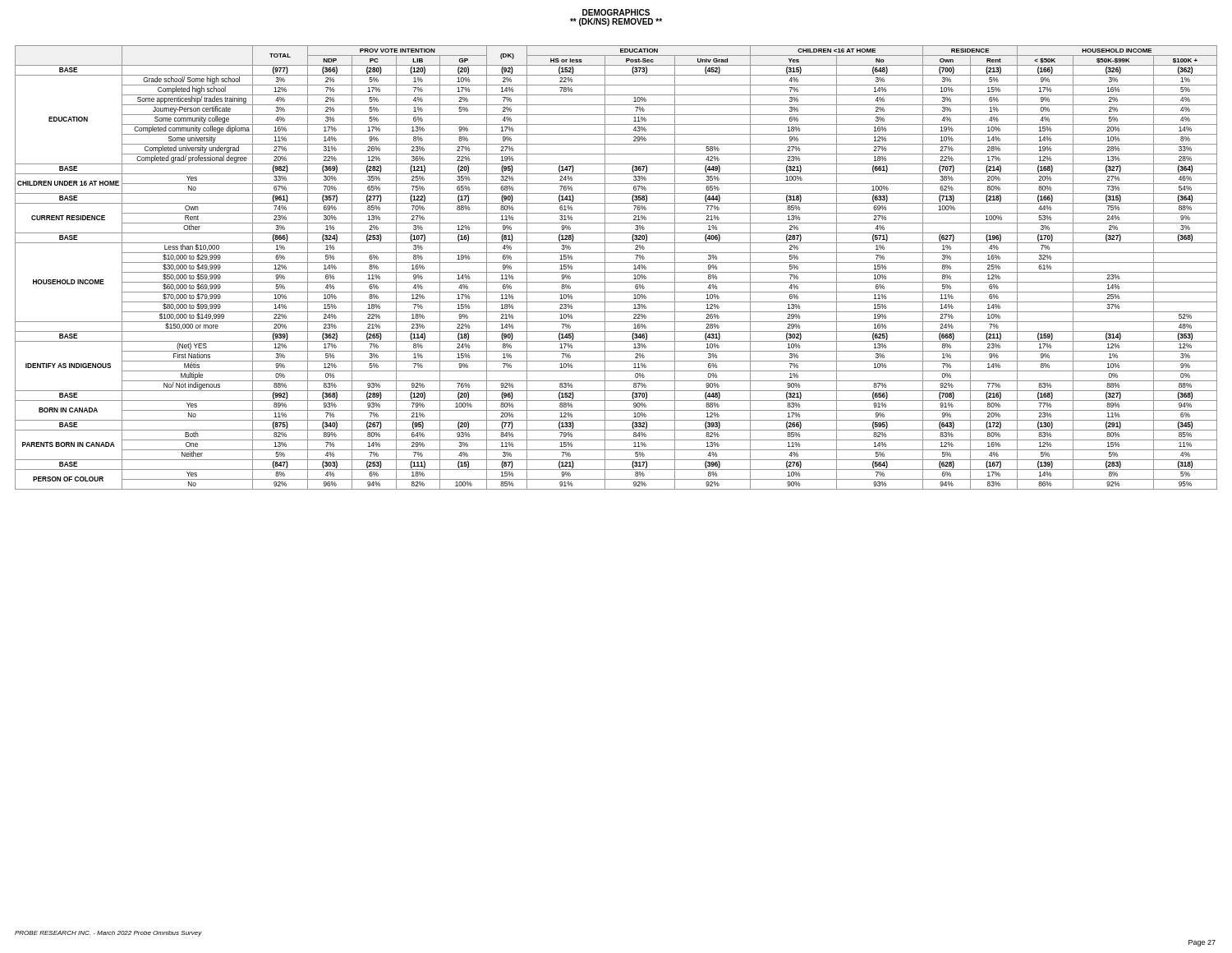Find the table that mentions "Completed high school"
The width and height of the screenshot is (1232, 953).
[616, 267]
